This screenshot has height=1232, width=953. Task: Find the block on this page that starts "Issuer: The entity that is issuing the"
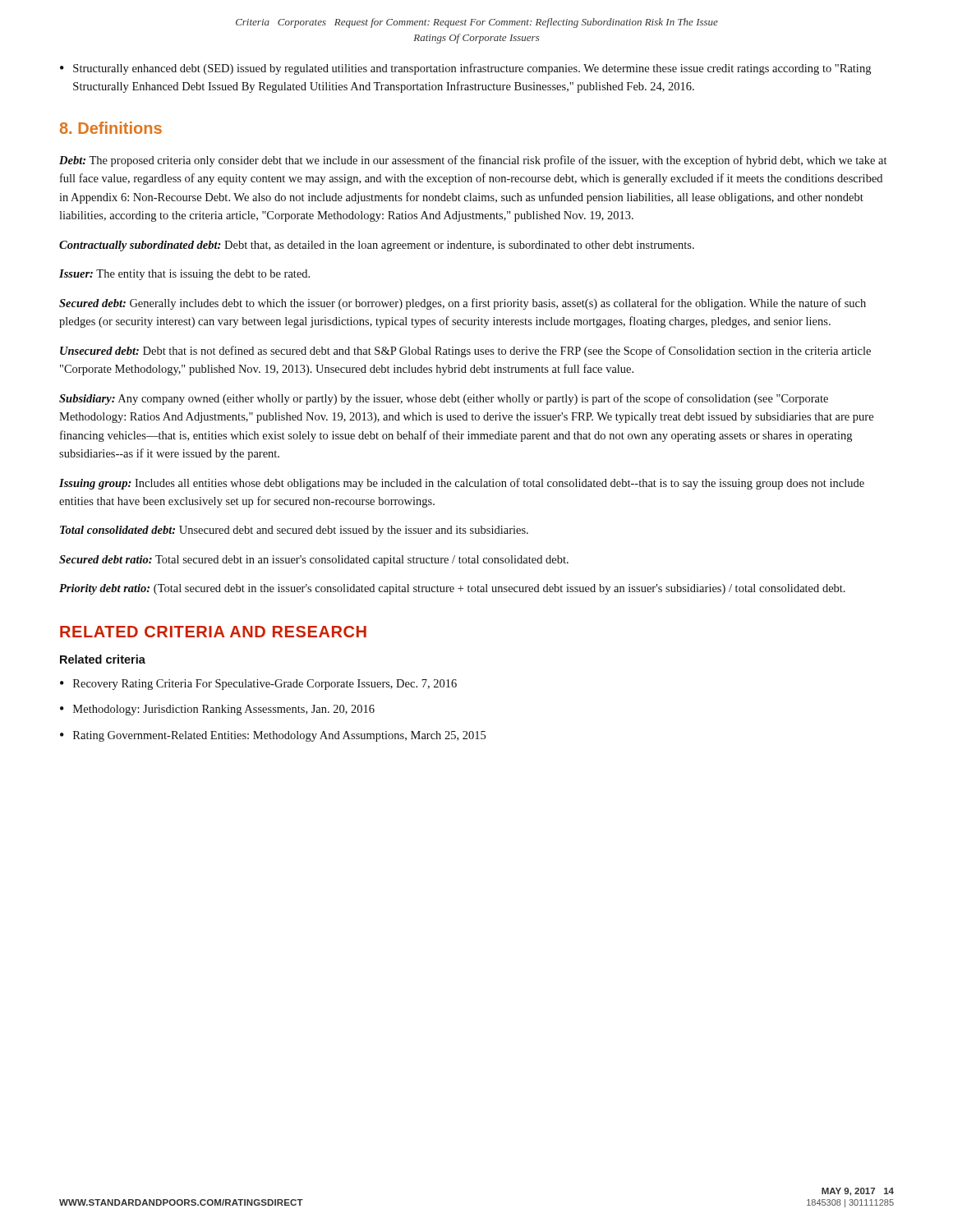point(185,274)
